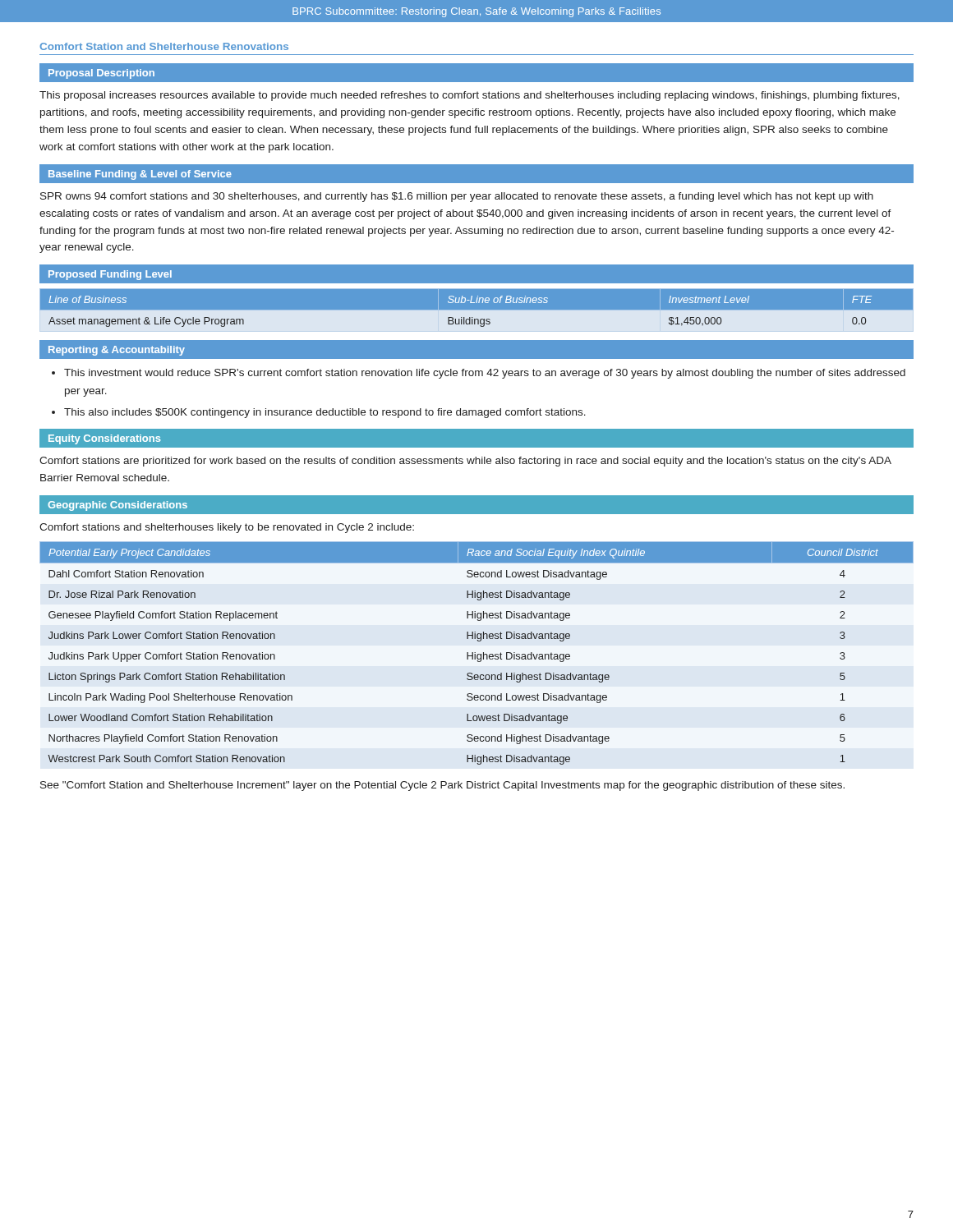Locate the block of text that opens with "This also includes $500K contingency in"

click(x=325, y=411)
